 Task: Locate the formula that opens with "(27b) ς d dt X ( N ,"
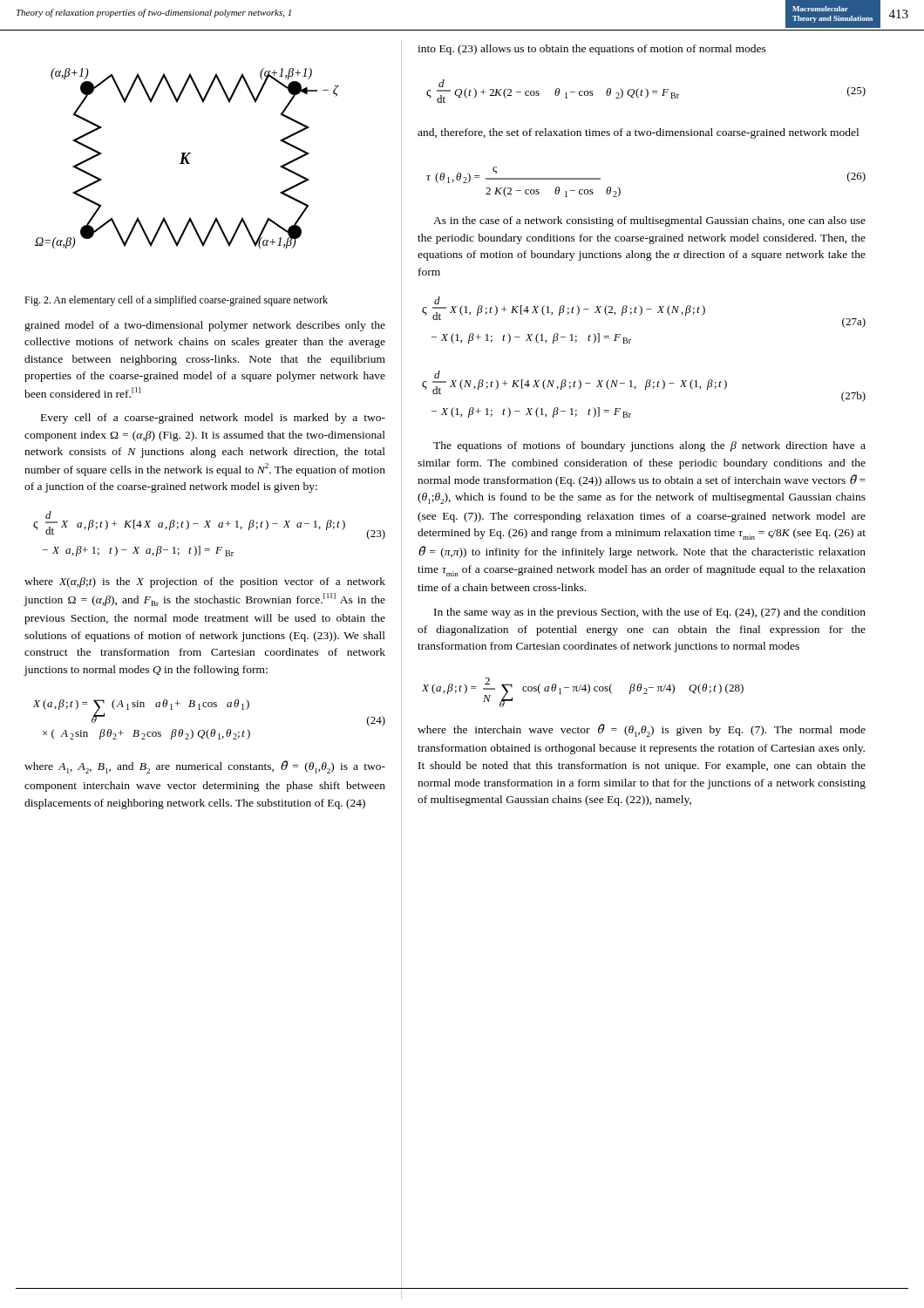tap(644, 396)
